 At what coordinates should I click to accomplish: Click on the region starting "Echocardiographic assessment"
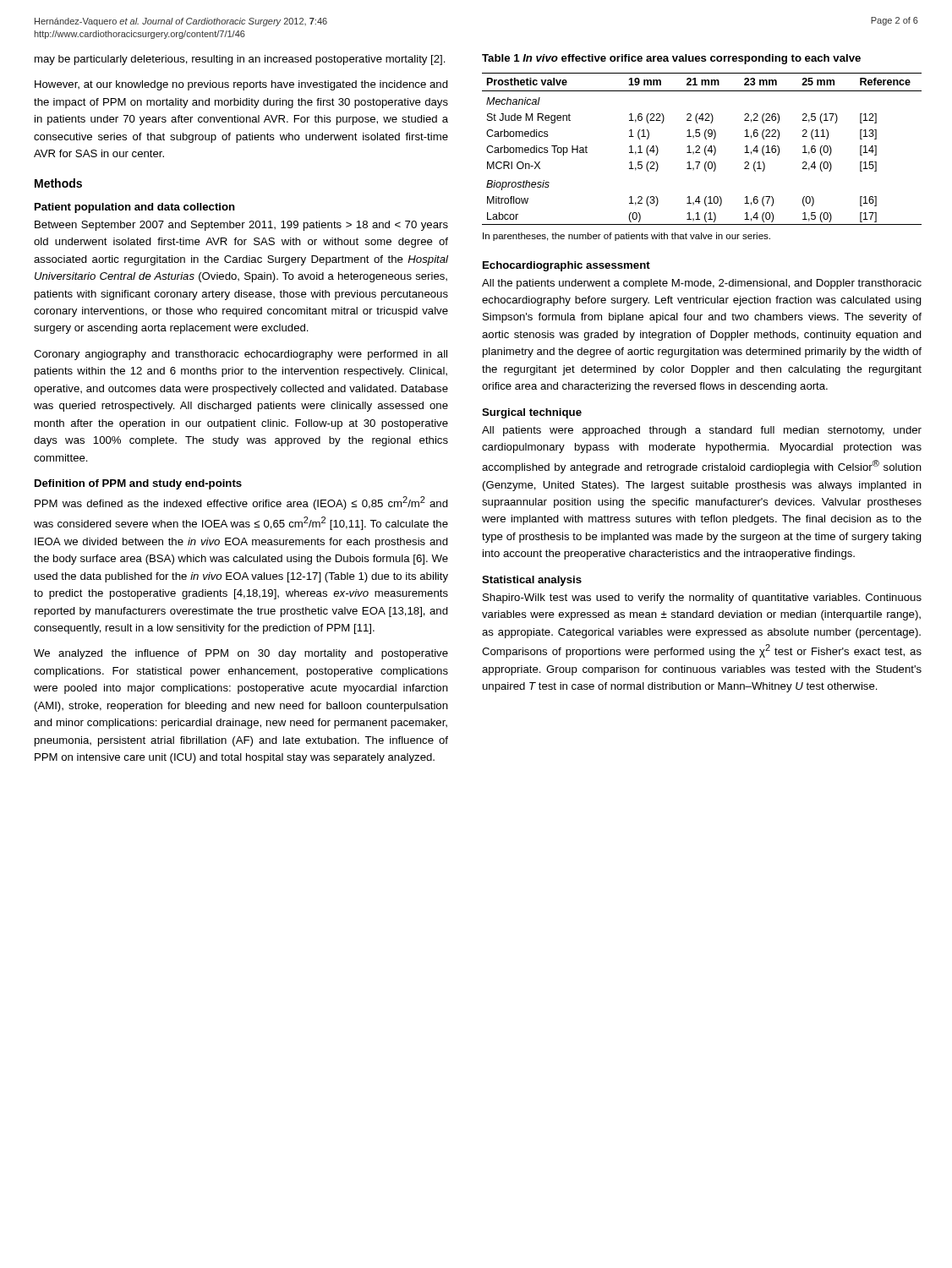(566, 265)
